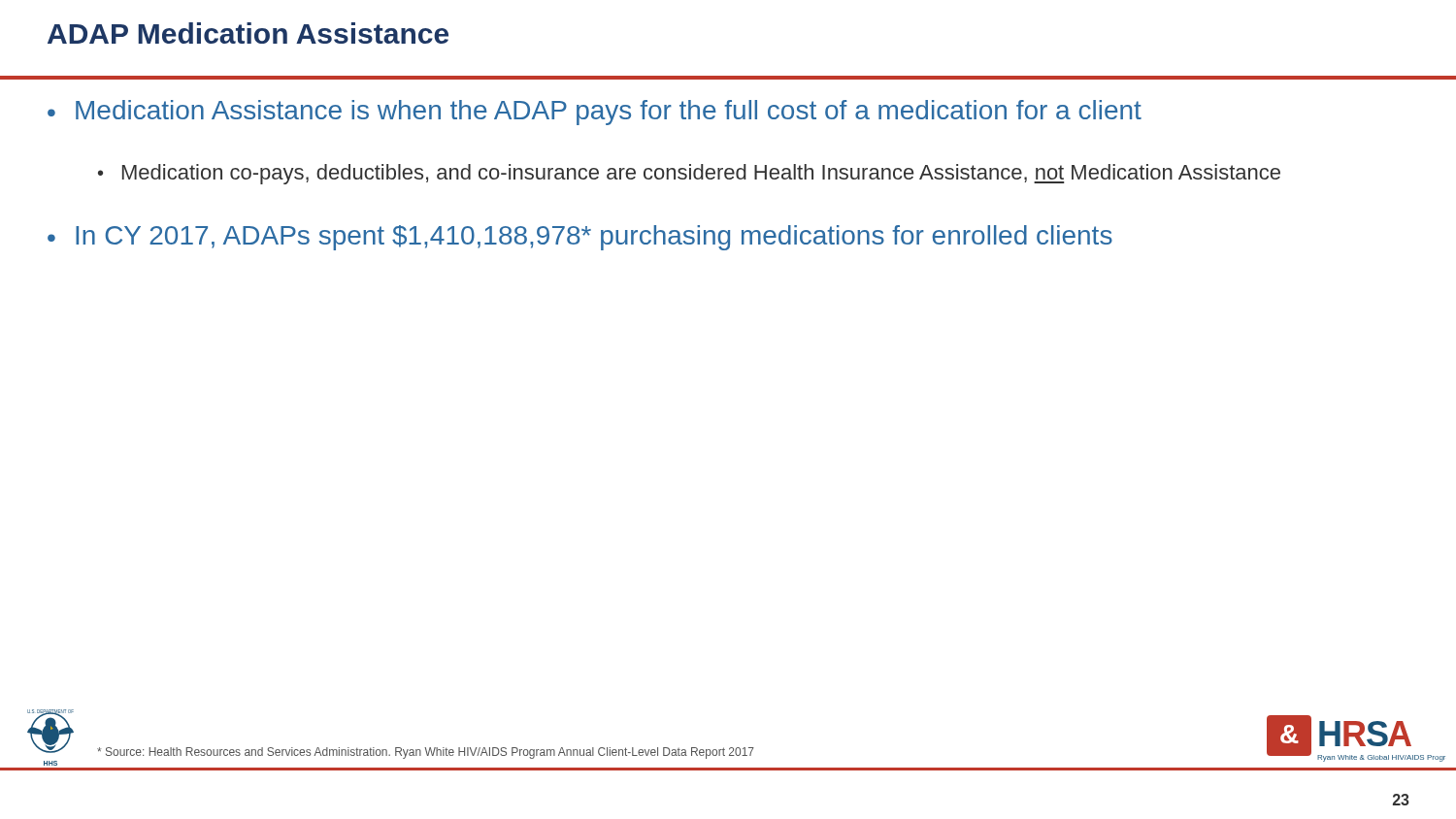Click on the title containing "ADAP Medication Assistance"
The height and width of the screenshot is (819, 1456).
click(x=248, y=33)
